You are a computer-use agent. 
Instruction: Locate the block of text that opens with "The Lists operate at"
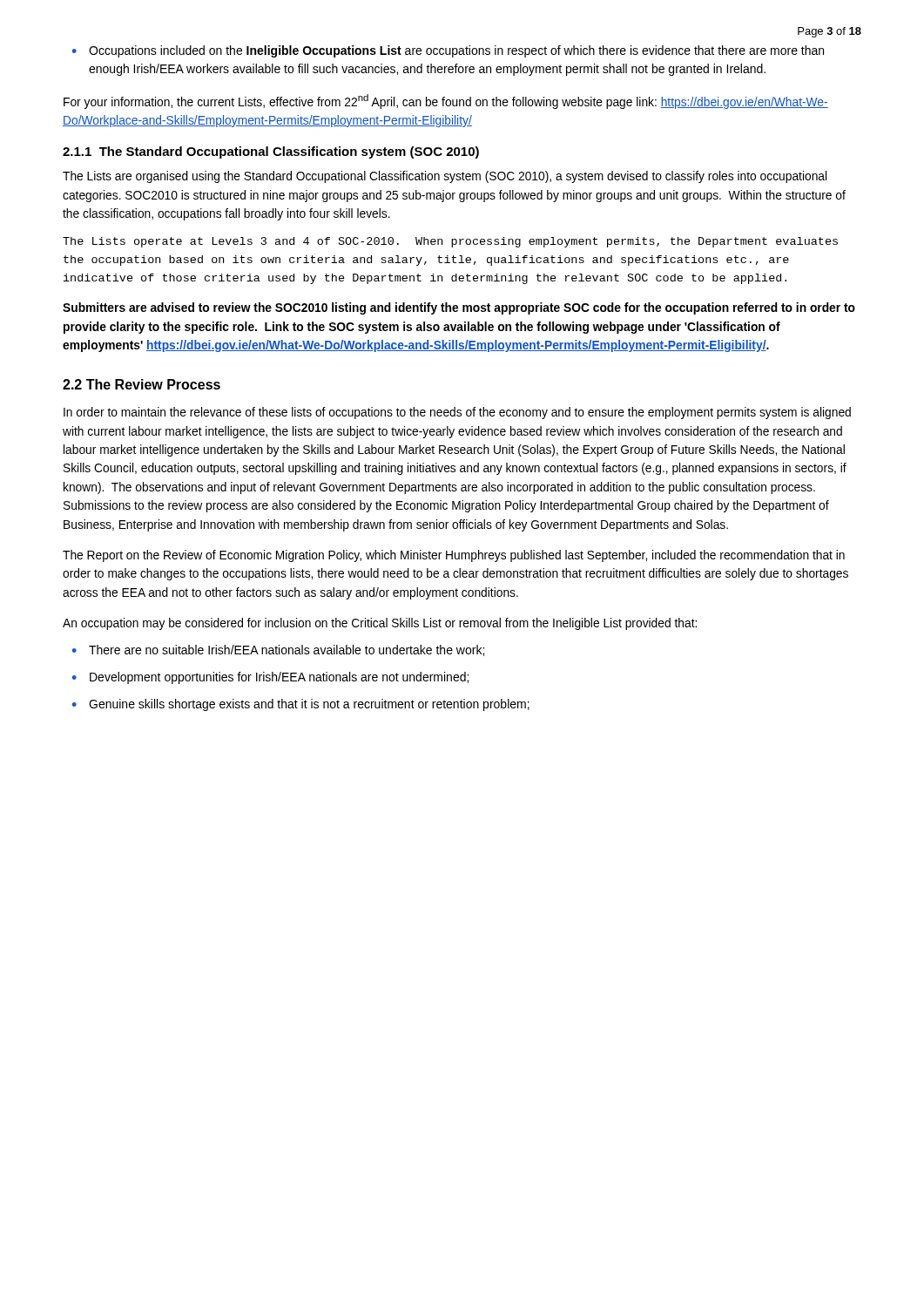click(451, 260)
